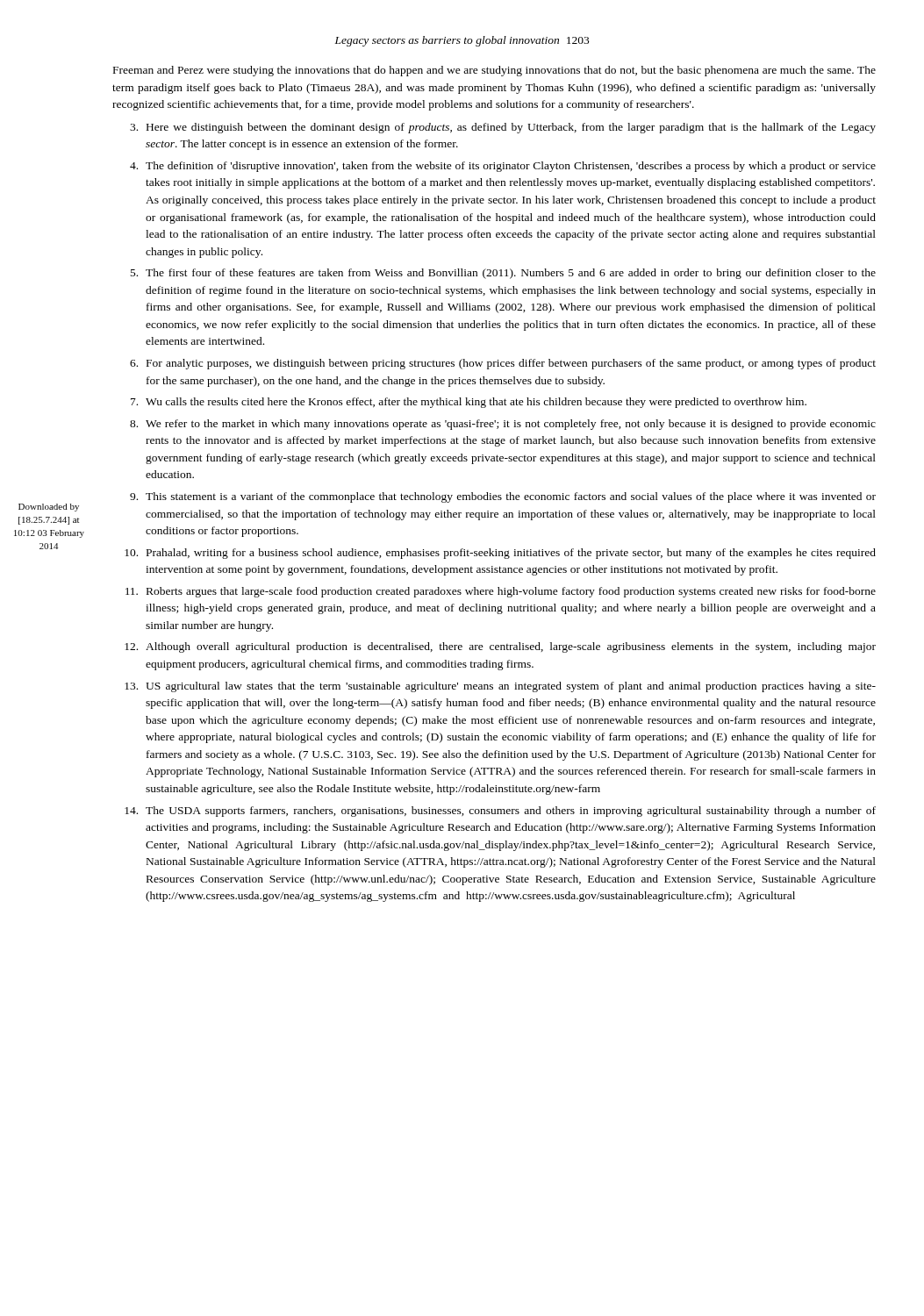Find the block on this page that starts "12. Although overall agricultural production"

pos(494,655)
